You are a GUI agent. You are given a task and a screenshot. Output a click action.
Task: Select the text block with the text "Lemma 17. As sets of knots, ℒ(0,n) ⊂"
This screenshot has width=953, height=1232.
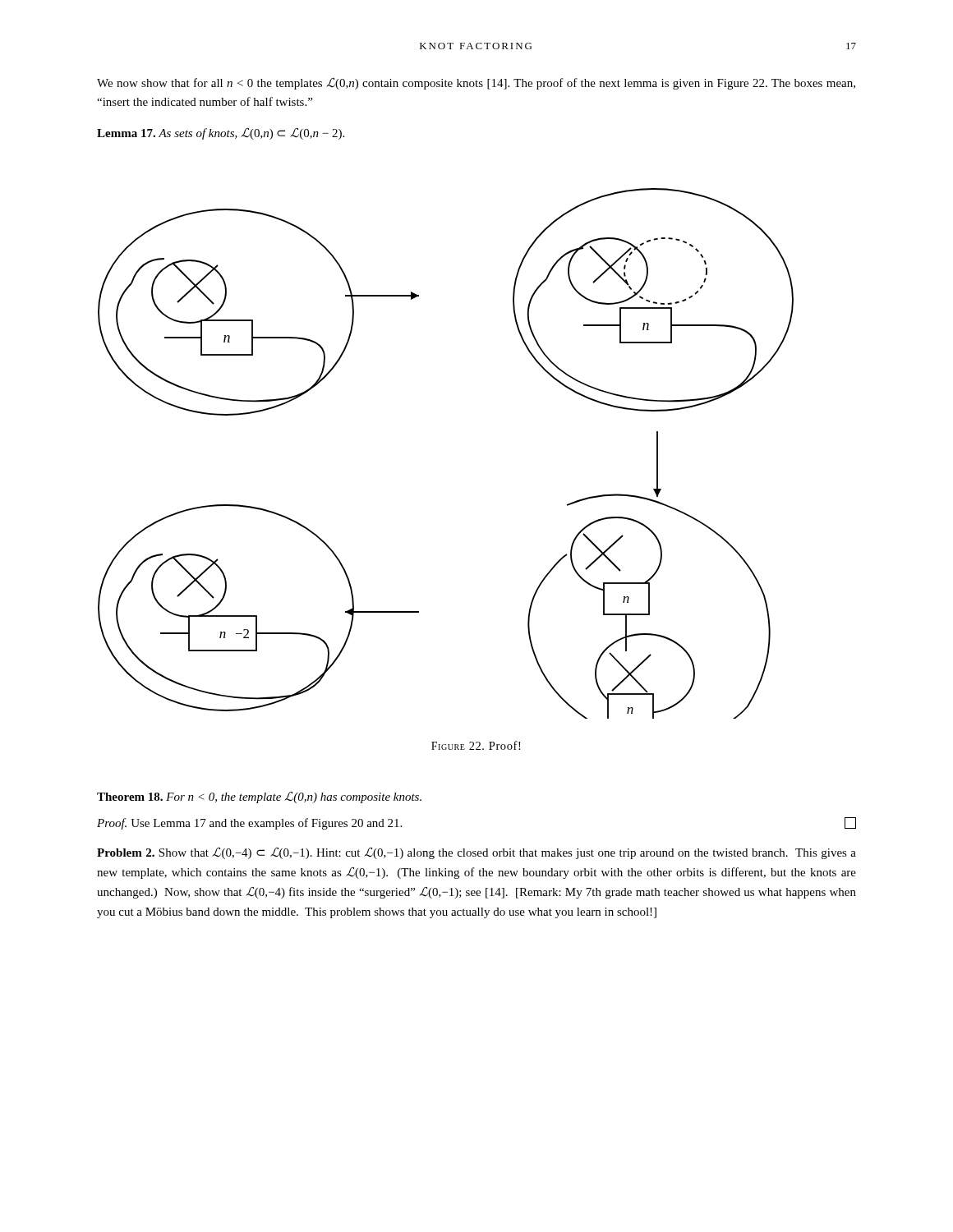[221, 133]
